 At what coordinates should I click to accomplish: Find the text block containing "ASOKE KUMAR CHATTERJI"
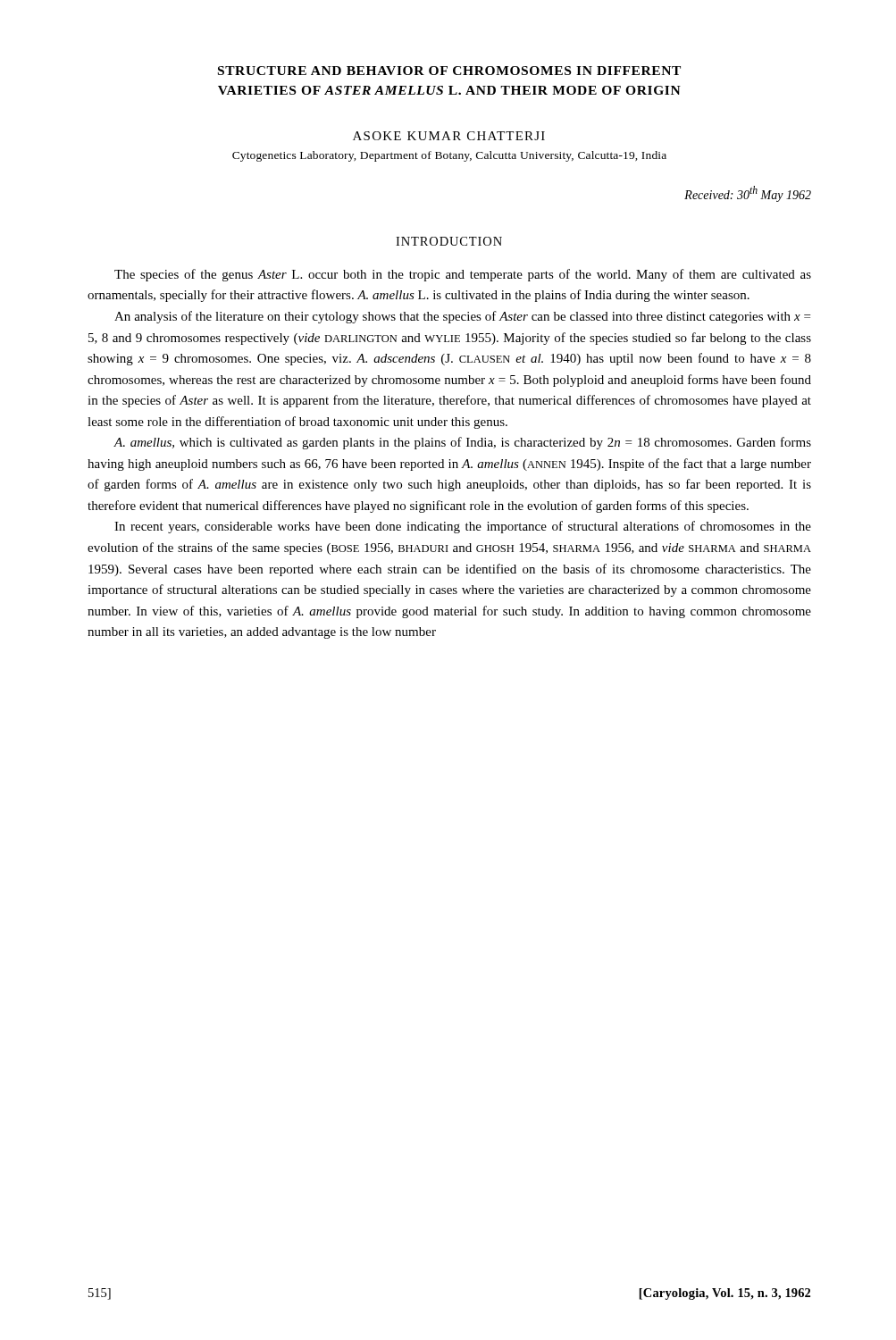point(449,146)
